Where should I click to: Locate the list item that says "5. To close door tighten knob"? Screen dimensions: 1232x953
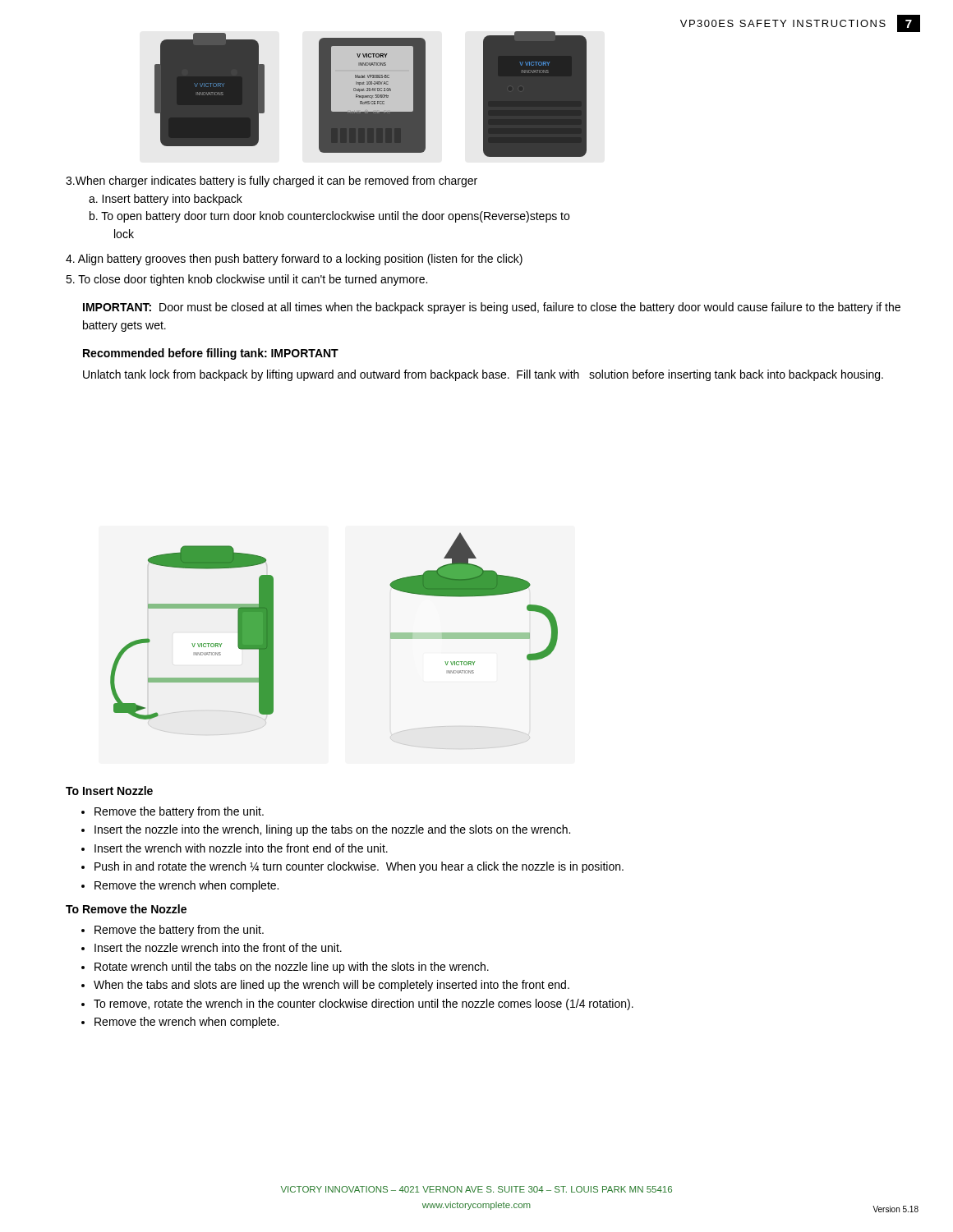247,280
